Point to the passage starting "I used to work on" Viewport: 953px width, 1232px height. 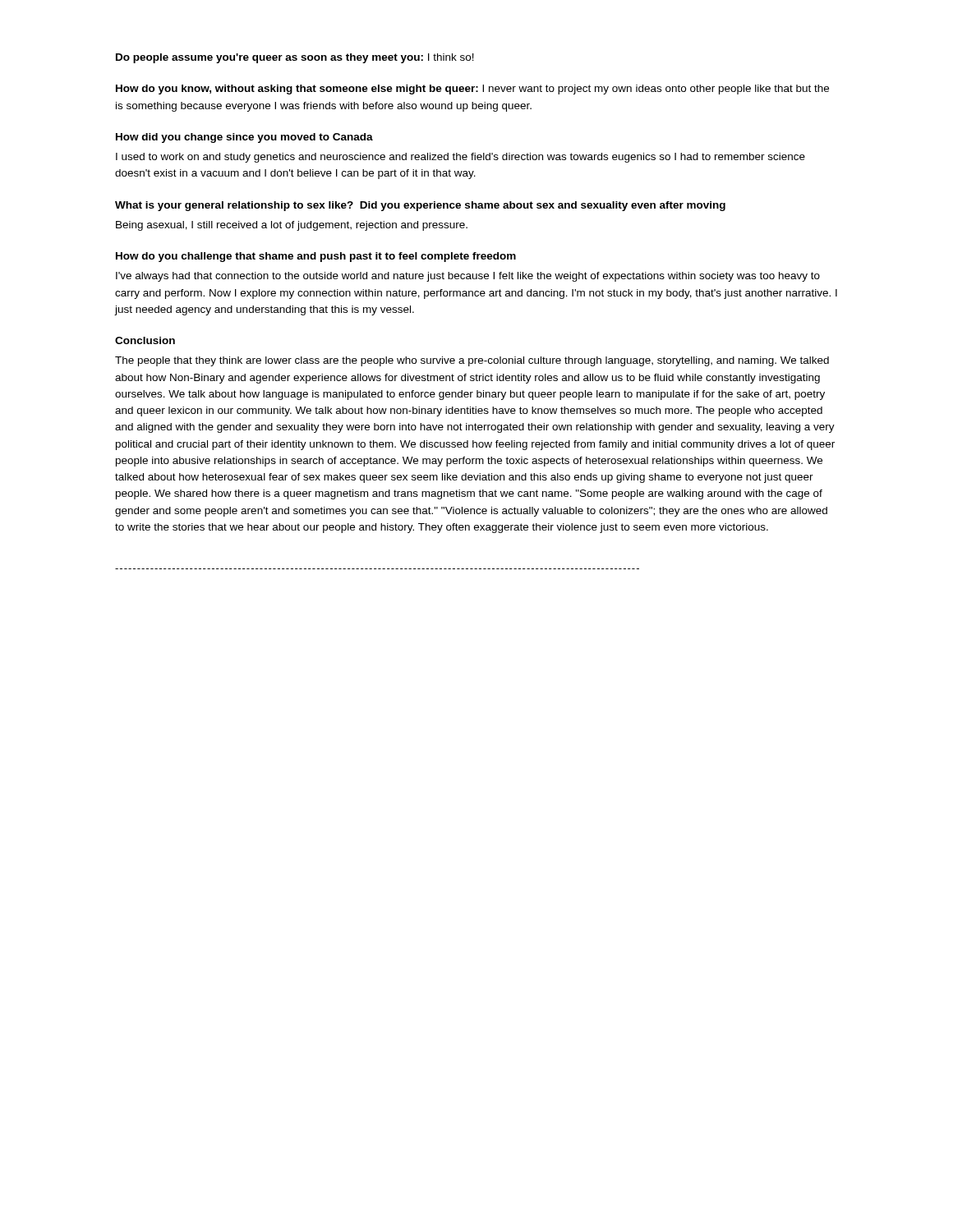(x=476, y=165)
